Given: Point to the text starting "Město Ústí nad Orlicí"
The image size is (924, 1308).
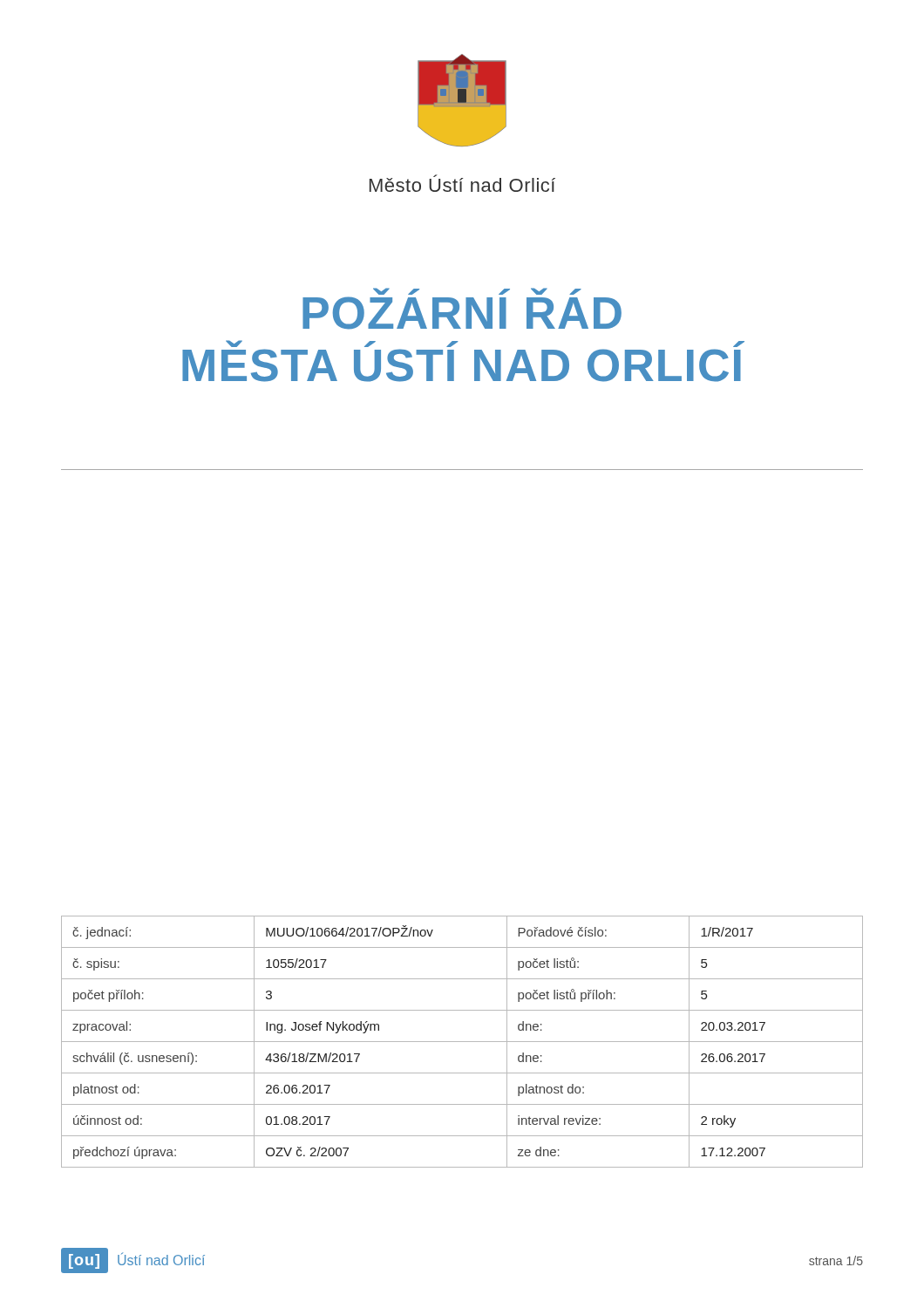Looking at the screenshot, I should (x=462, y=185).
